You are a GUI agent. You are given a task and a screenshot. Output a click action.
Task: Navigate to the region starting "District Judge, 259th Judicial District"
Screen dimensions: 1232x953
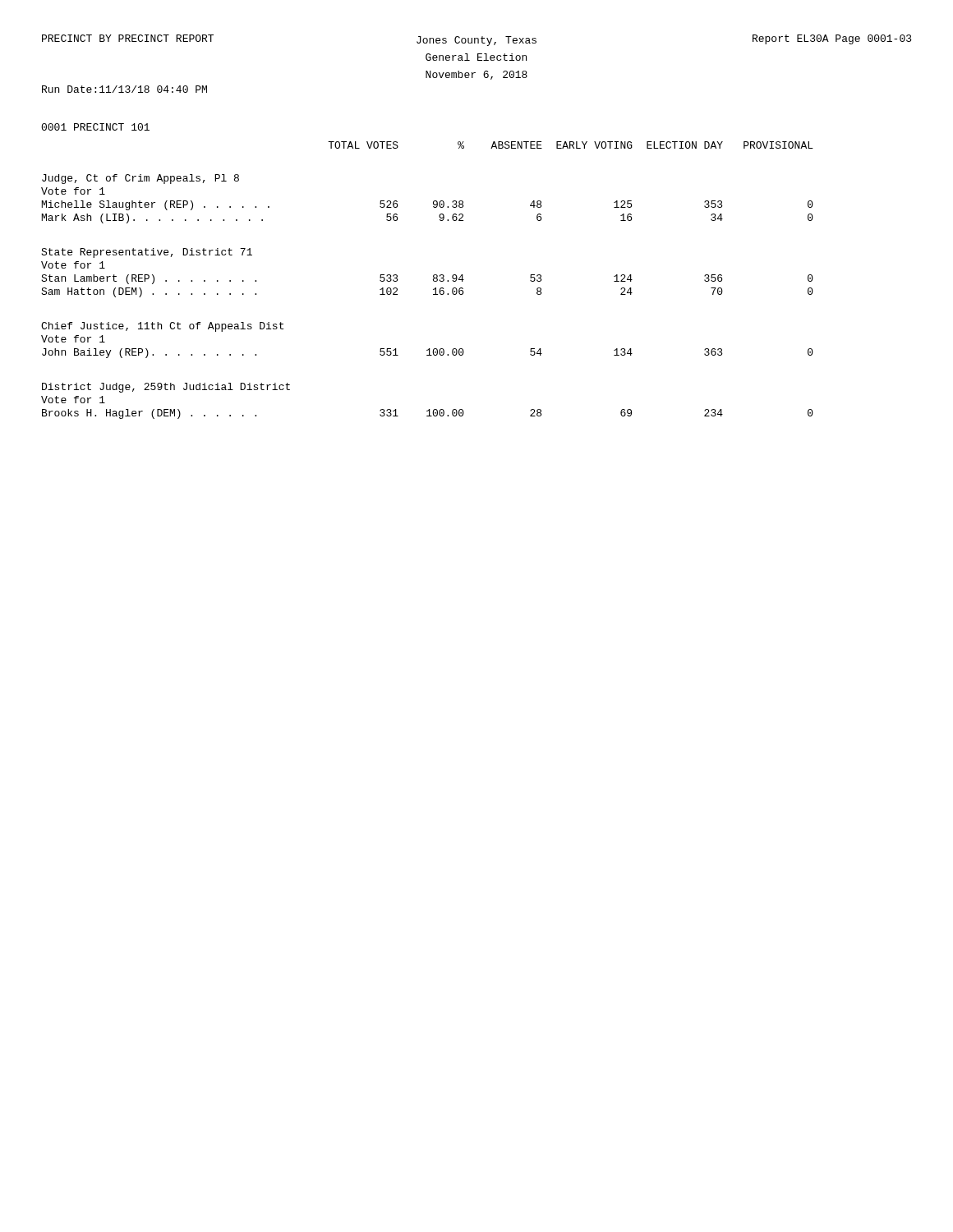166,387
